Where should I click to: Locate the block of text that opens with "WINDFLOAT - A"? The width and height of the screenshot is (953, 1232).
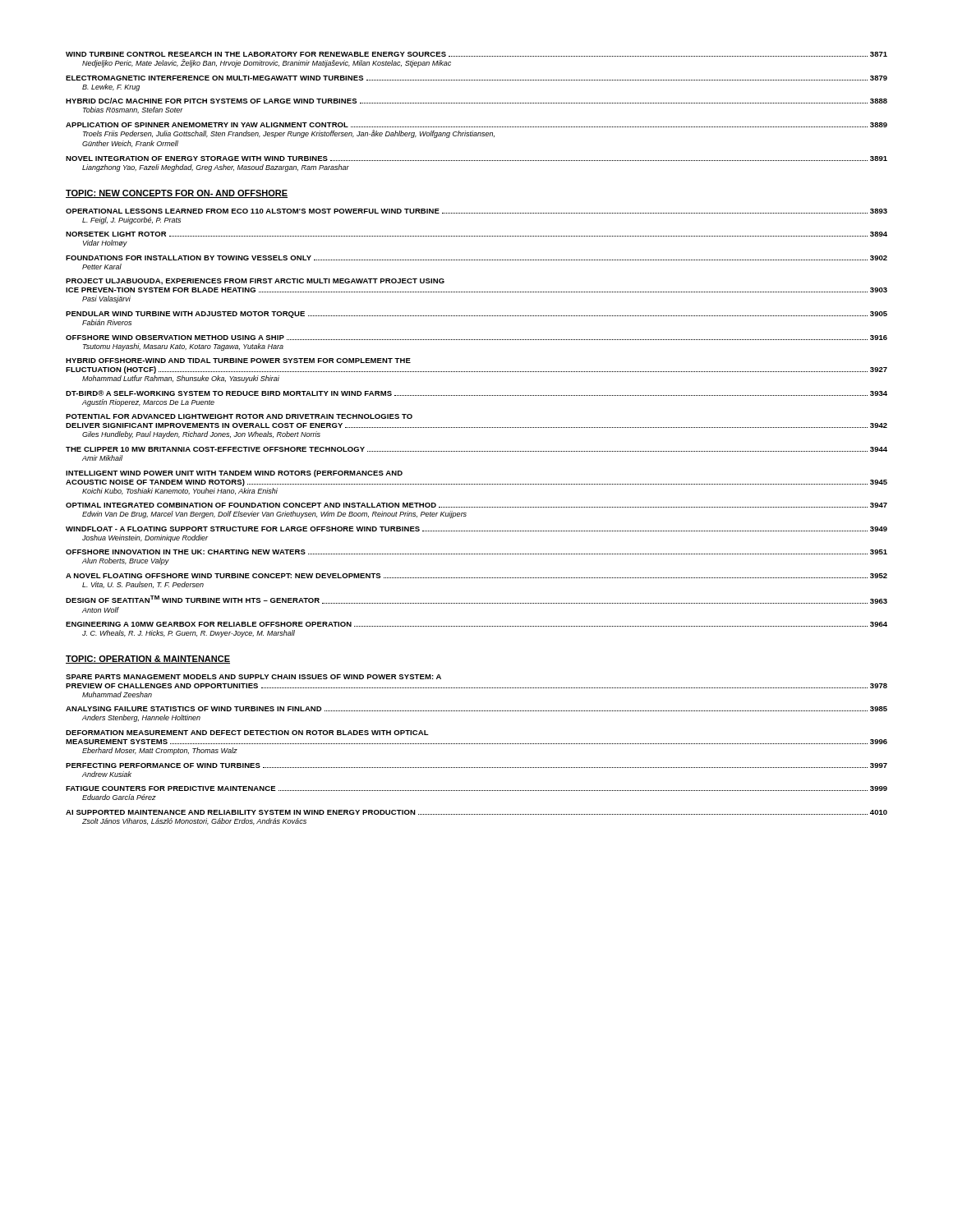pyautogui.click(x=476, y=533)
